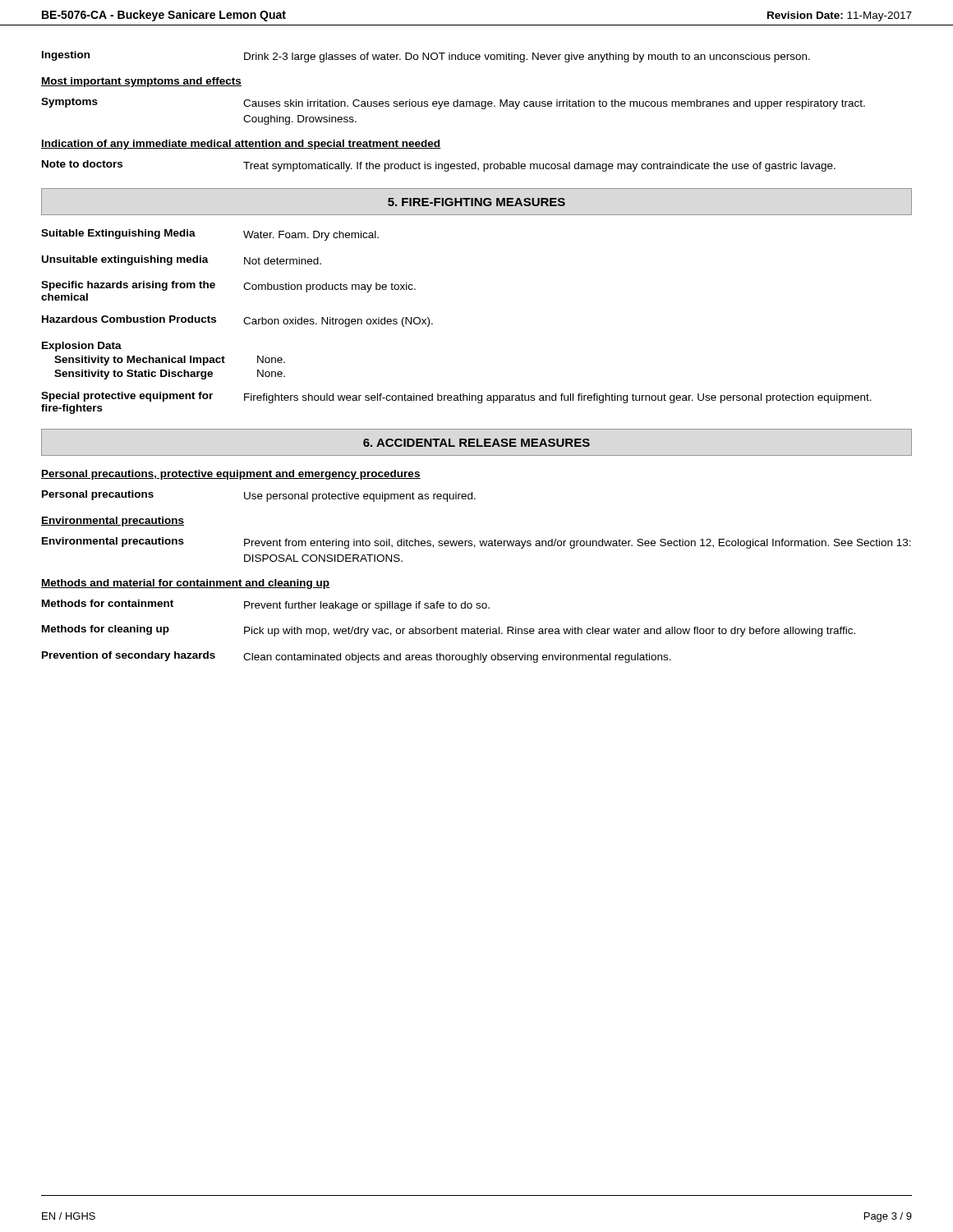Find the text block with the text "Methods for cleaning up Pick up"
The image size is (953, 1232).
[x=476, y=631]
